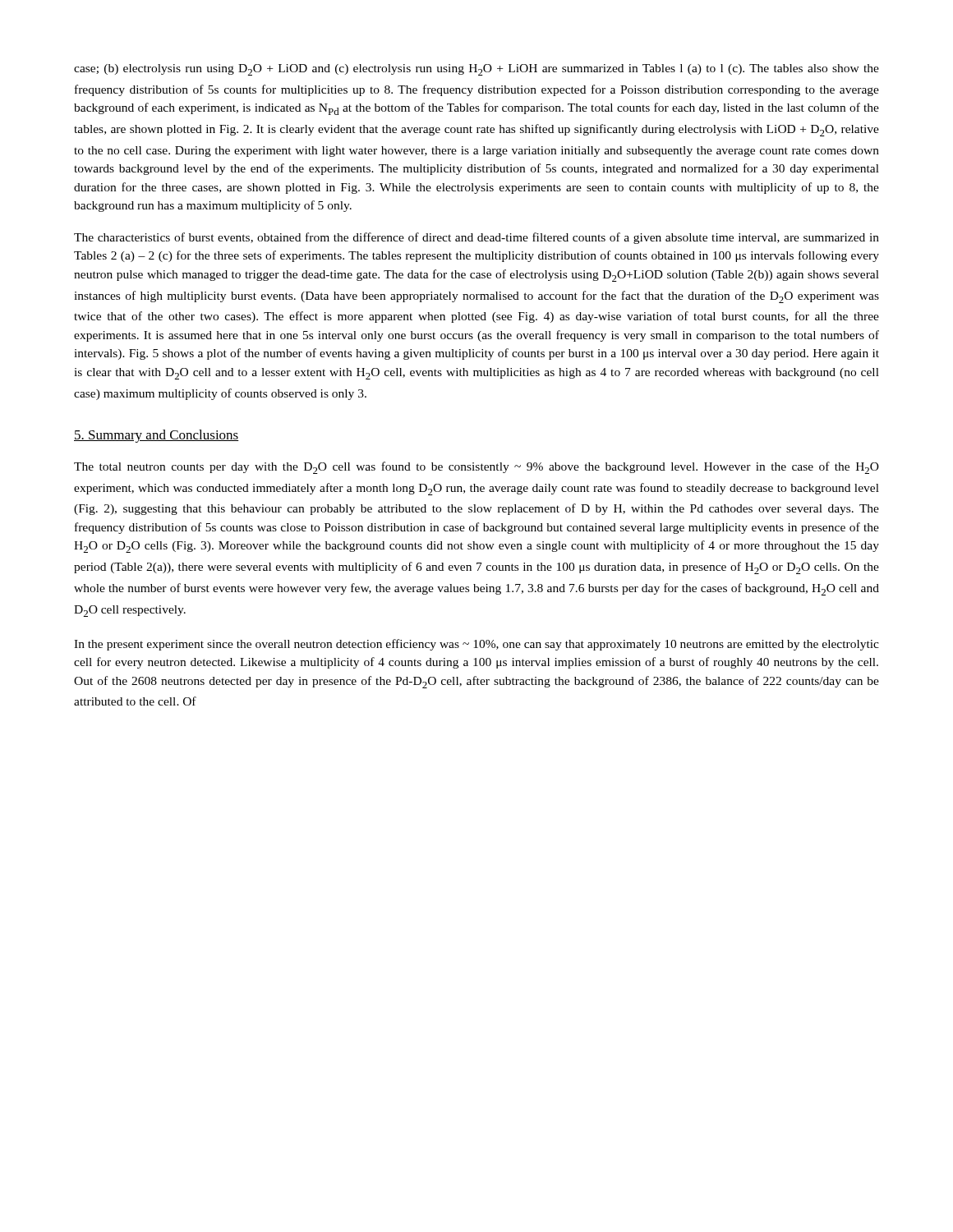Select the element starting "In the present"
Screen dimensions: 1232x953
(476, 673)
